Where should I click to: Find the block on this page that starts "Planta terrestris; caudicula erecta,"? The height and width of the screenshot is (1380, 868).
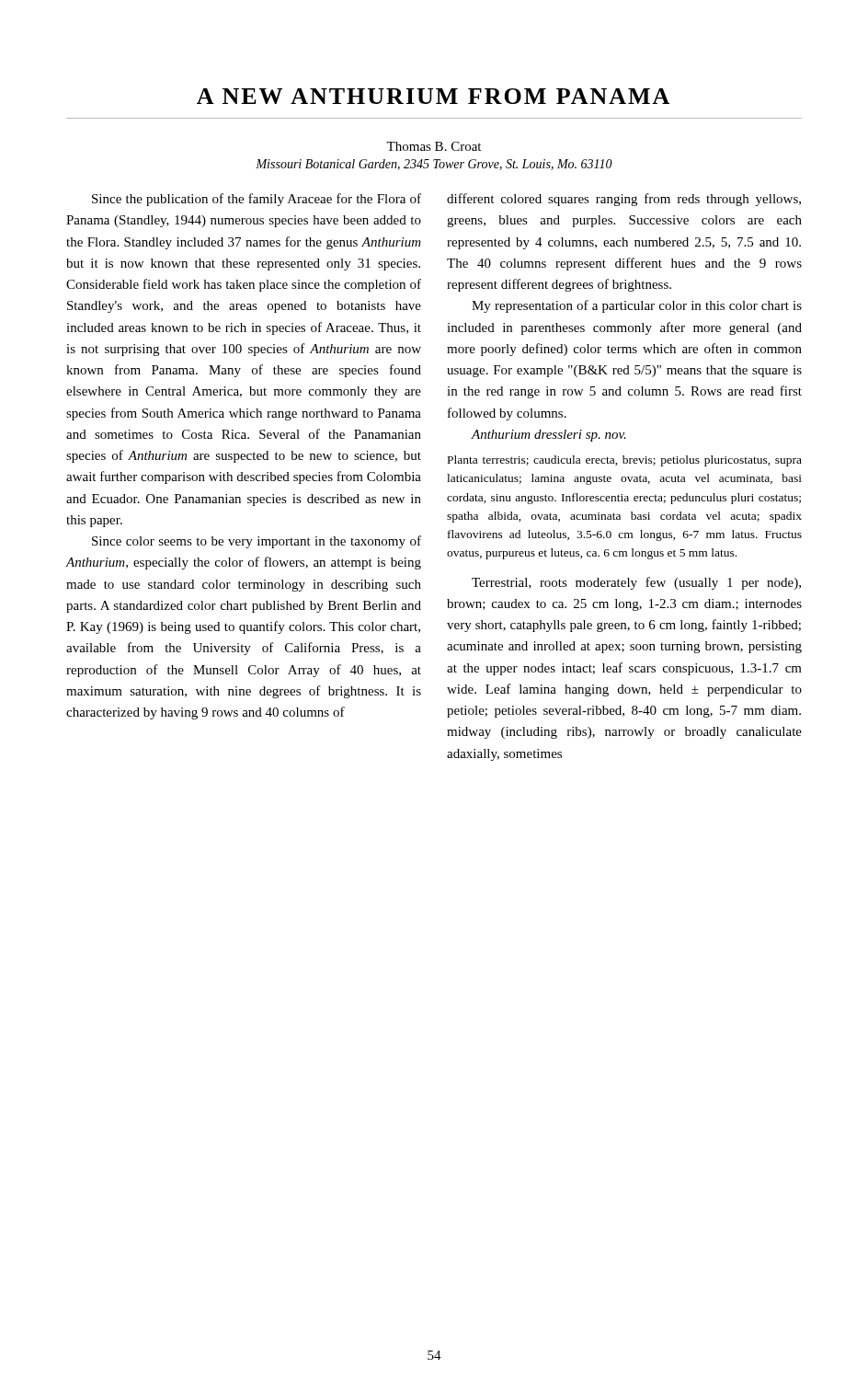coord(624,608)
